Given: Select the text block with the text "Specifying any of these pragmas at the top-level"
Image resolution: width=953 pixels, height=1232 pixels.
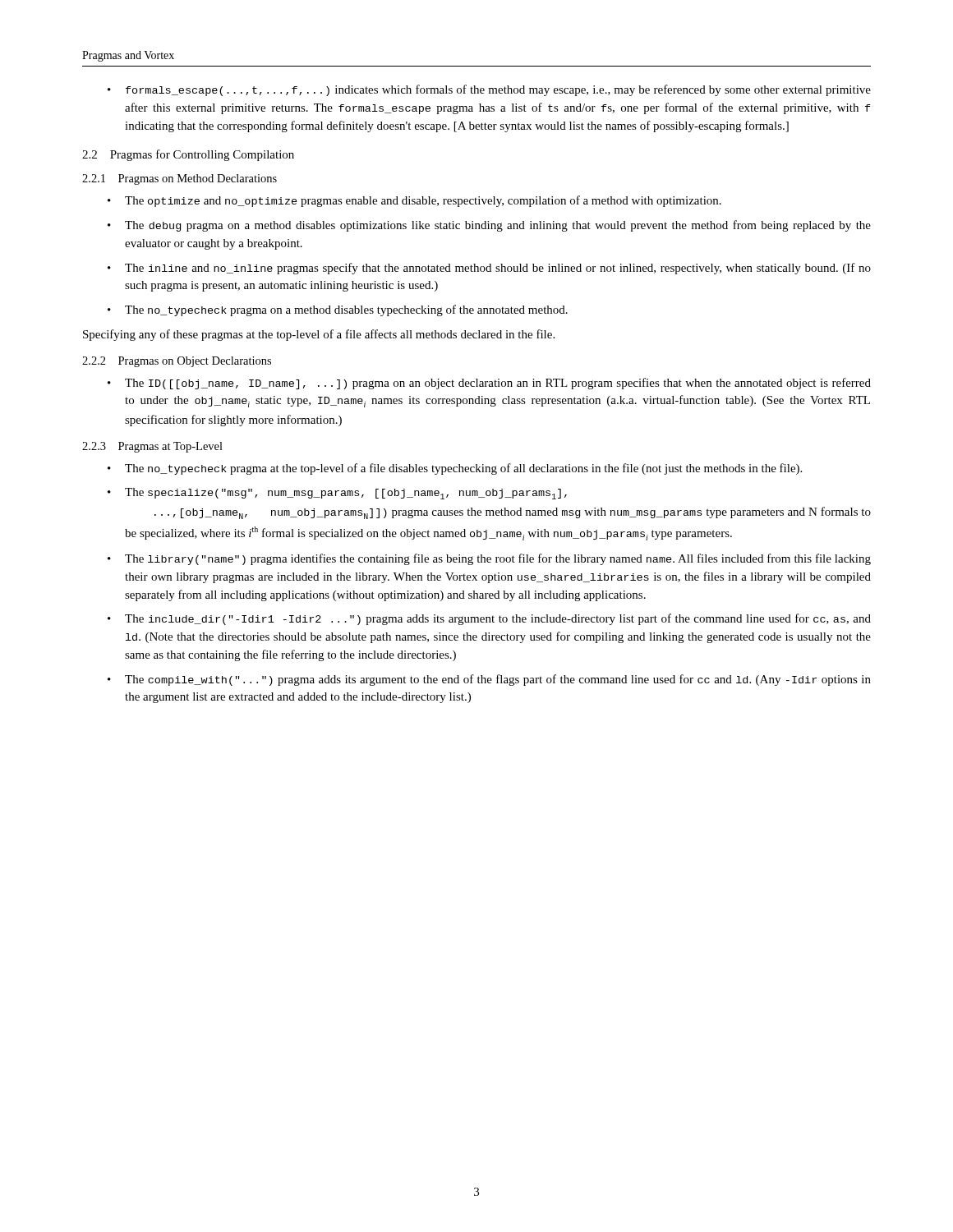Looking at the screenshot, I should (319, 334).
